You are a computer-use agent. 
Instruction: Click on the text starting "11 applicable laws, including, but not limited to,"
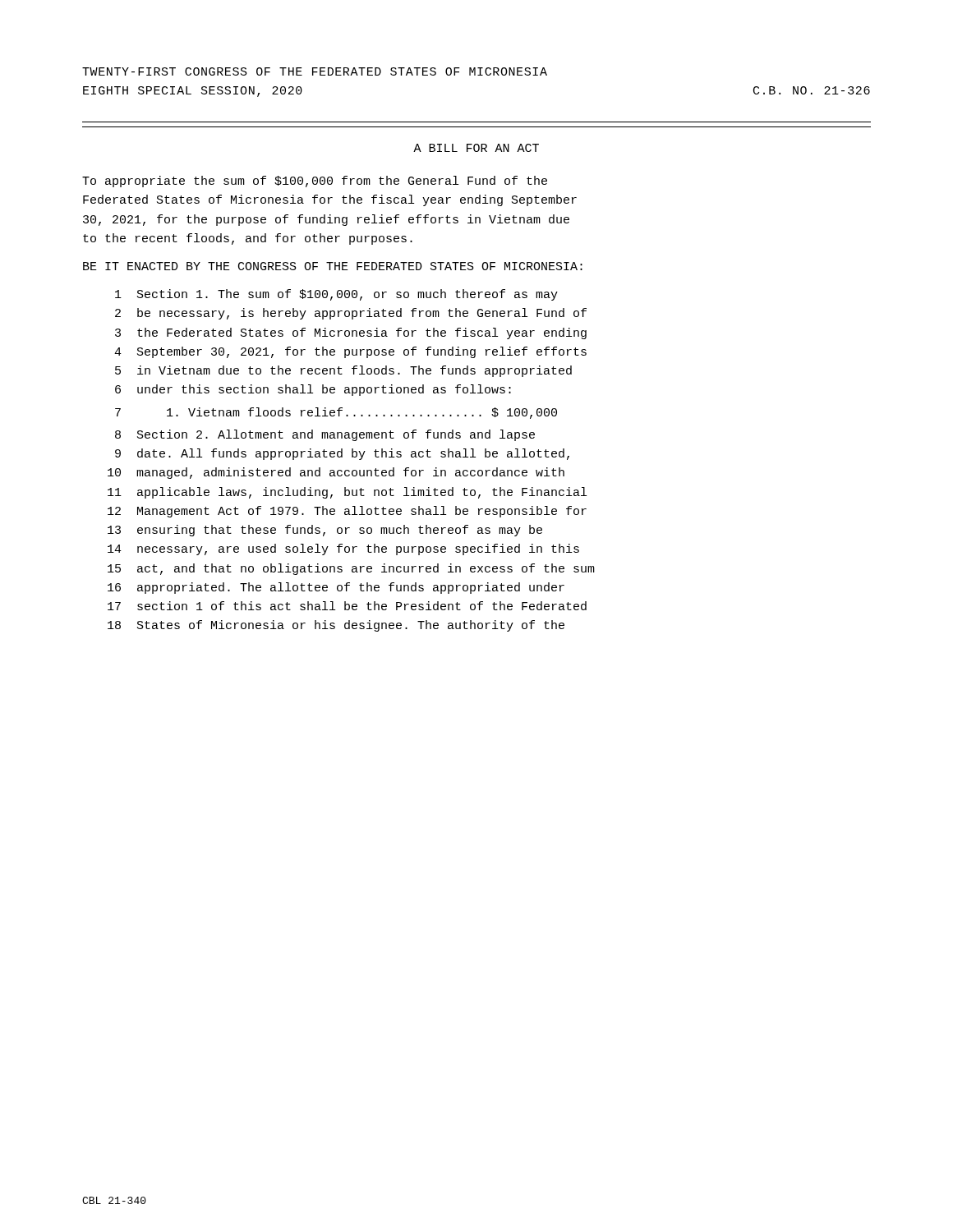pyautogui.click(x=476, y=493)
